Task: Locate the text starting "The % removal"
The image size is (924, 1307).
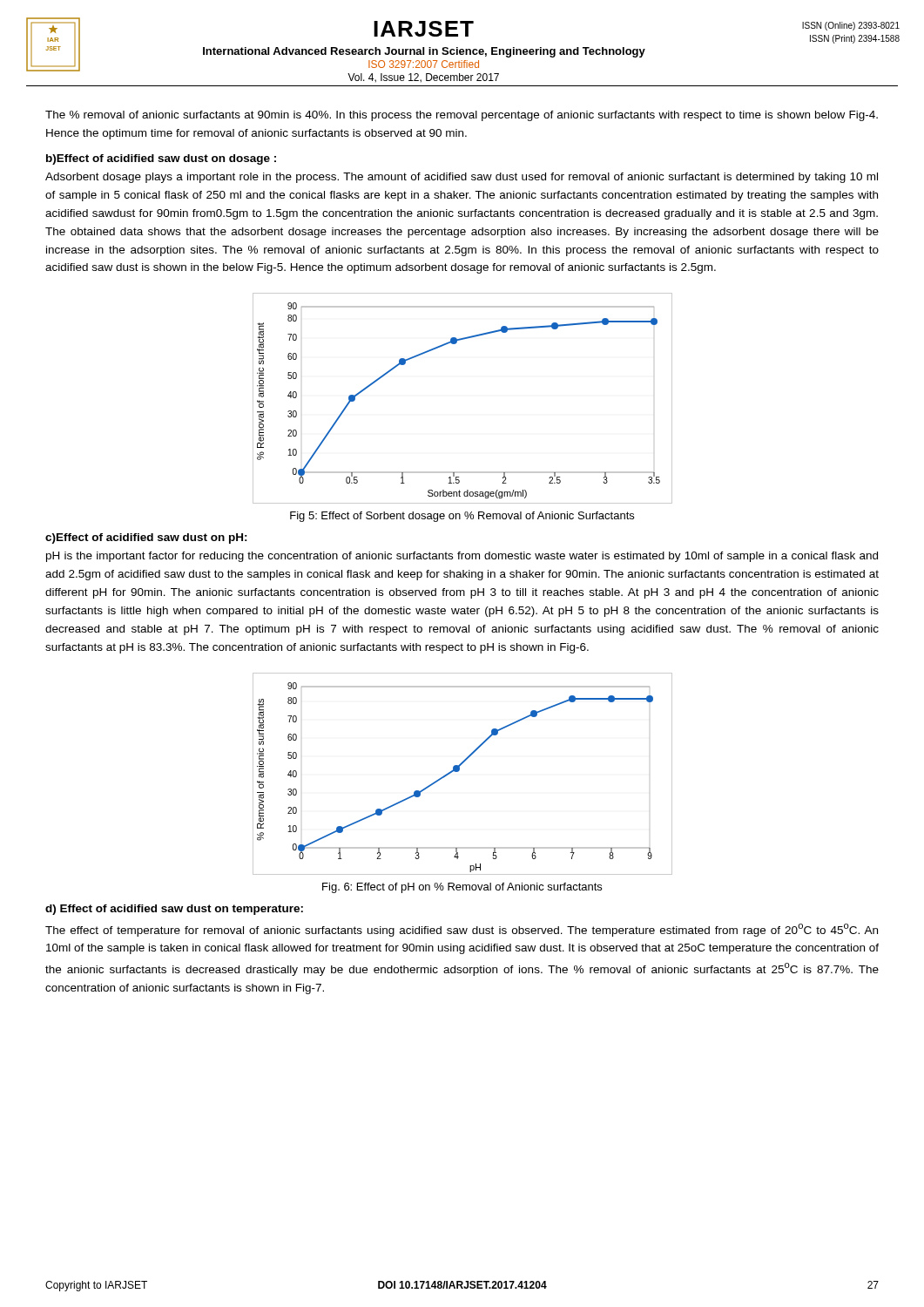Action: point(462,124)
